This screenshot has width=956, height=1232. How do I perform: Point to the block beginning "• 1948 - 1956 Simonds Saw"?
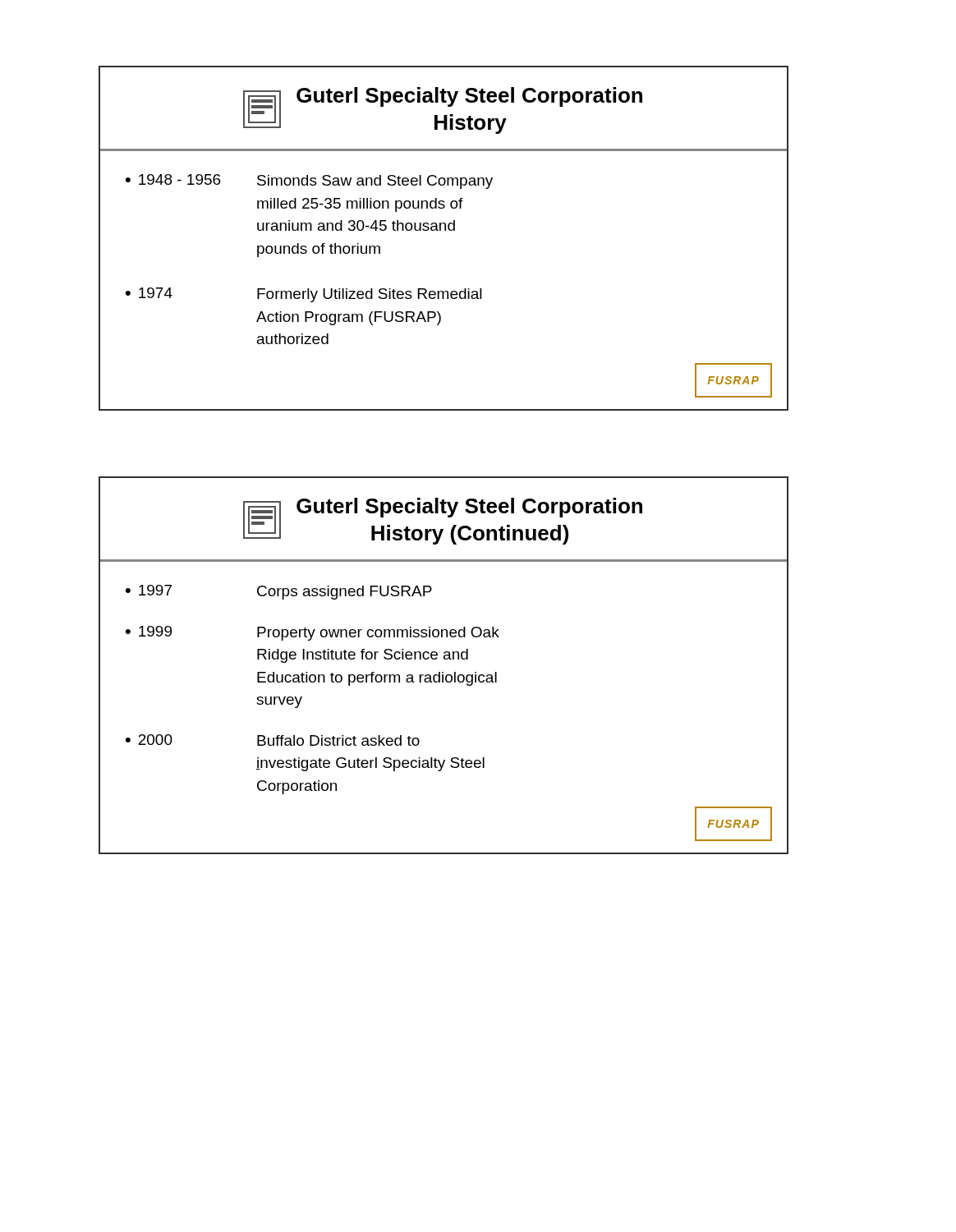coord(444,214)
